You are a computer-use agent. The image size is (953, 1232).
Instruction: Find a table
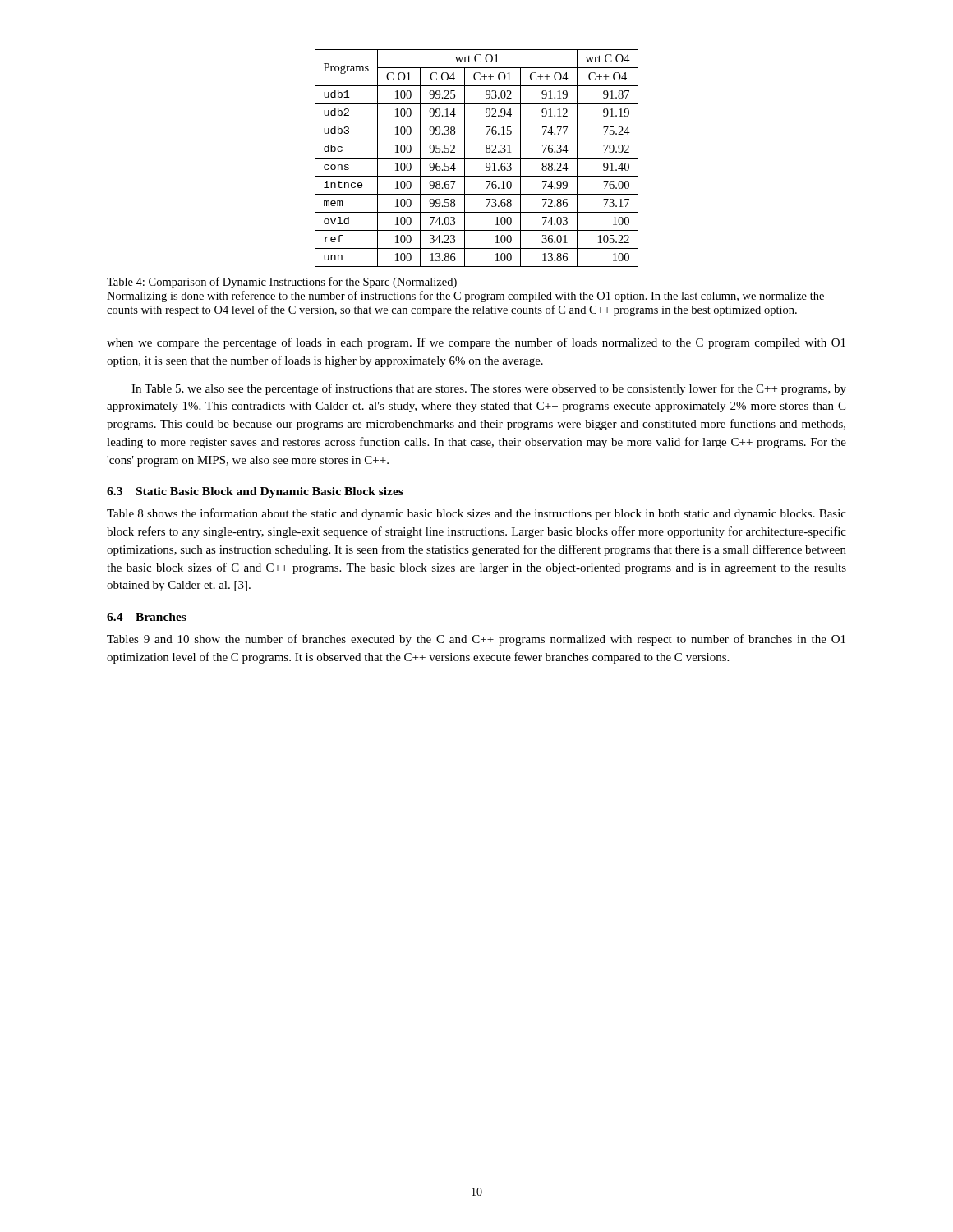(476, 158)
